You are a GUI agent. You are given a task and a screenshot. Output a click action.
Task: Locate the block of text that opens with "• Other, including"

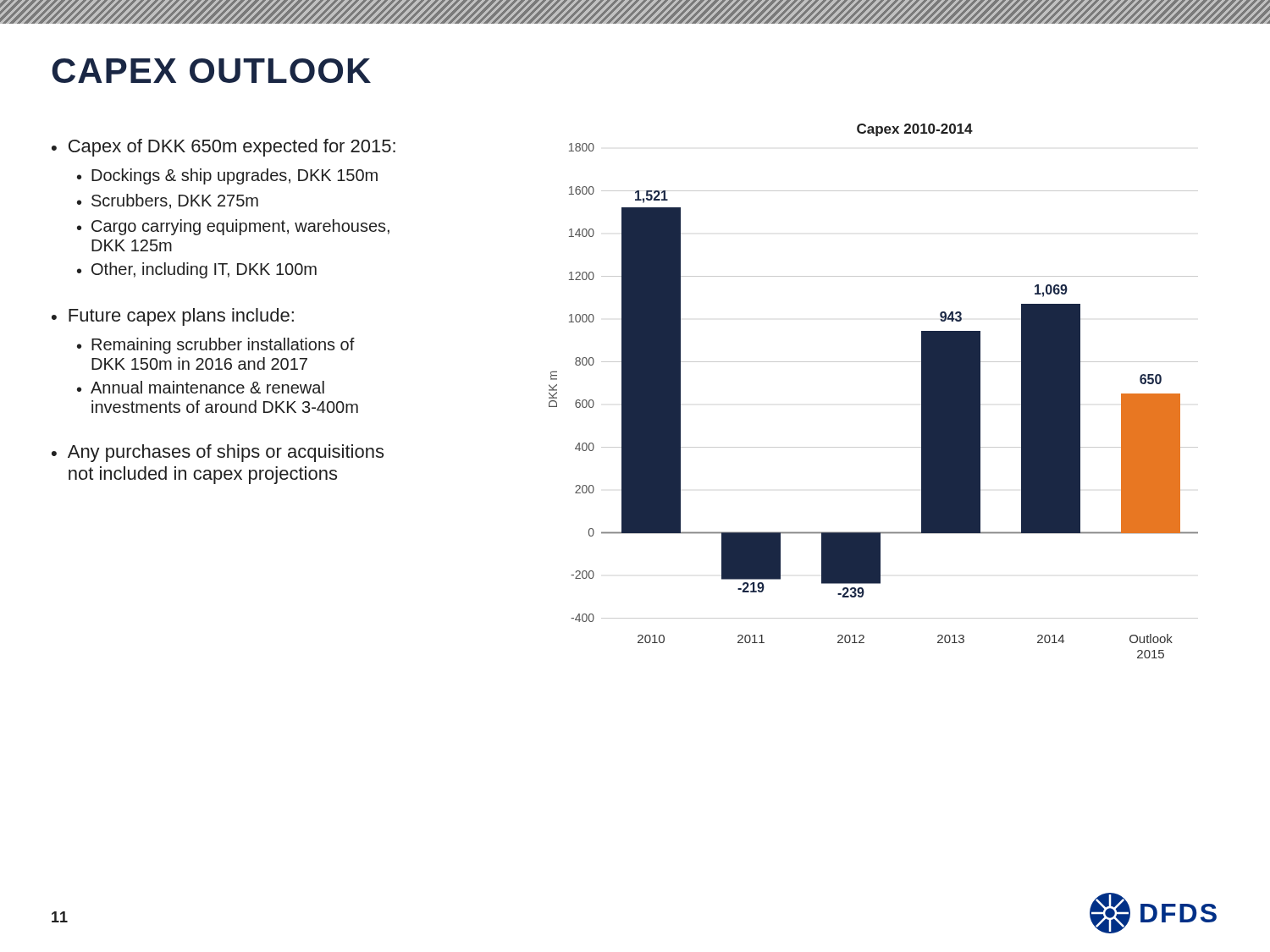[197, 270]
